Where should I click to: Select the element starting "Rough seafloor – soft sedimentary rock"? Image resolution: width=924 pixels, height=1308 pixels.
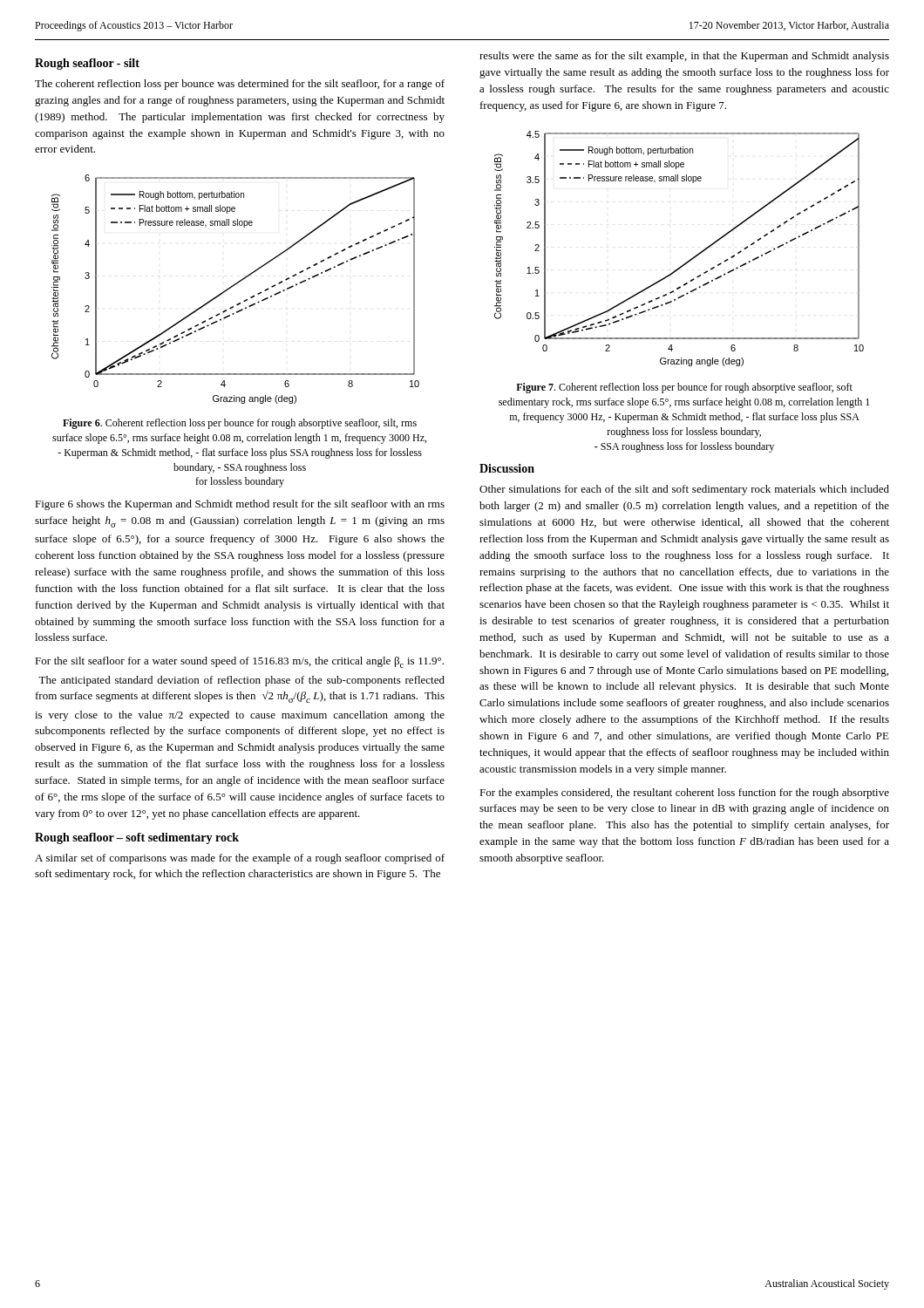137,837
